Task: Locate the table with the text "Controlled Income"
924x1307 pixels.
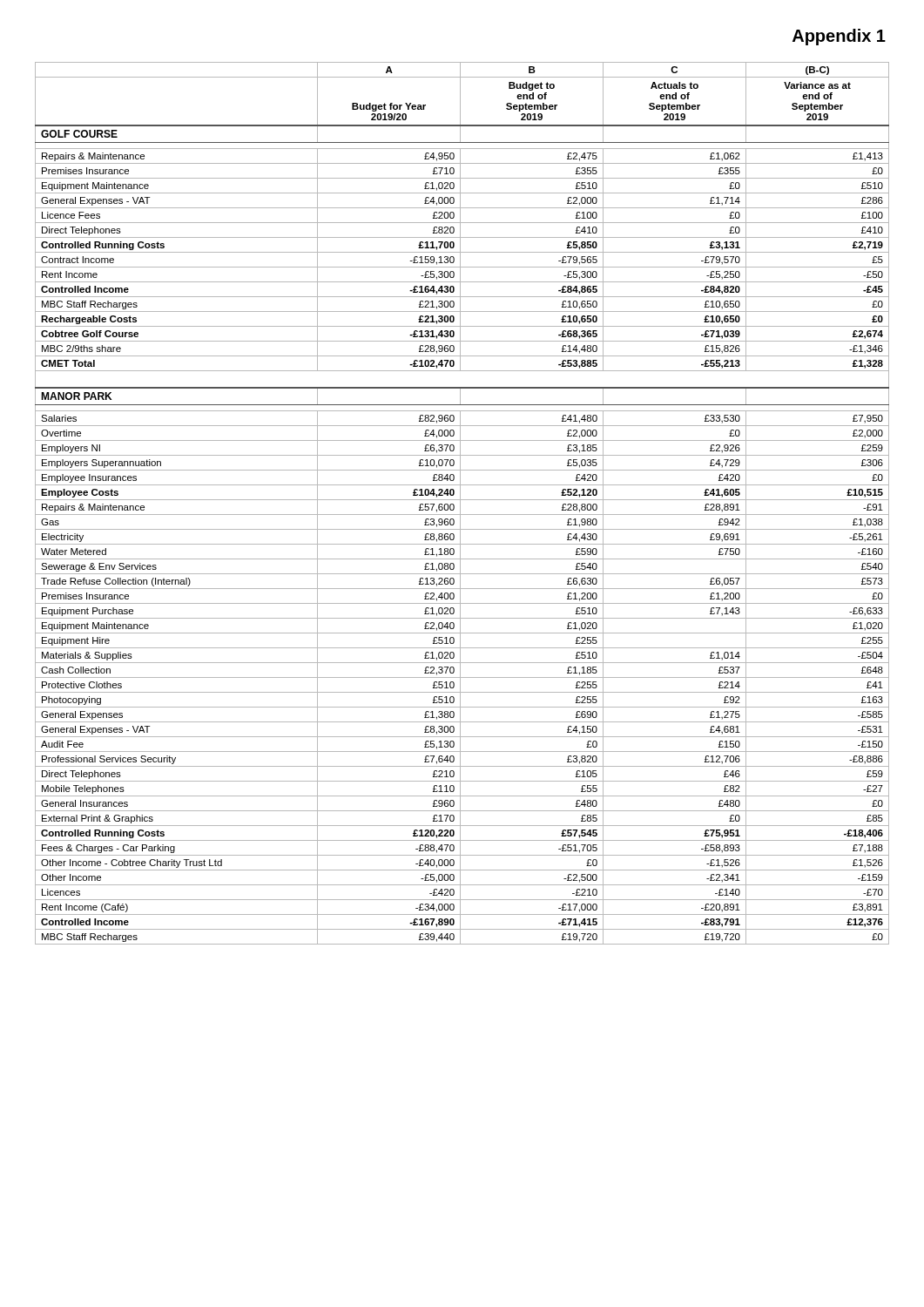Action: point(462,503)
